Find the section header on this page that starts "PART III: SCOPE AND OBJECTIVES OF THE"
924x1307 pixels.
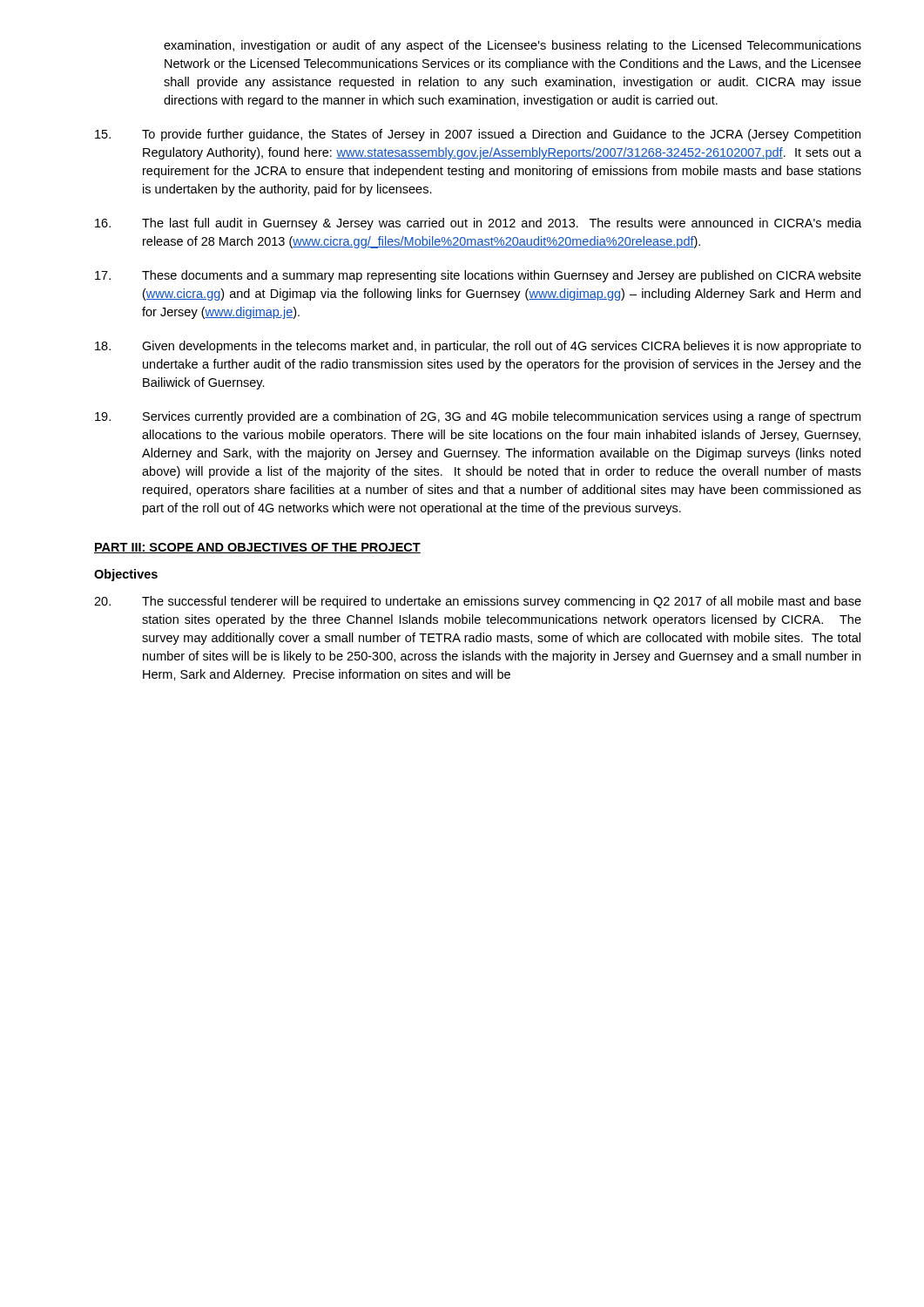pos(257,548)
